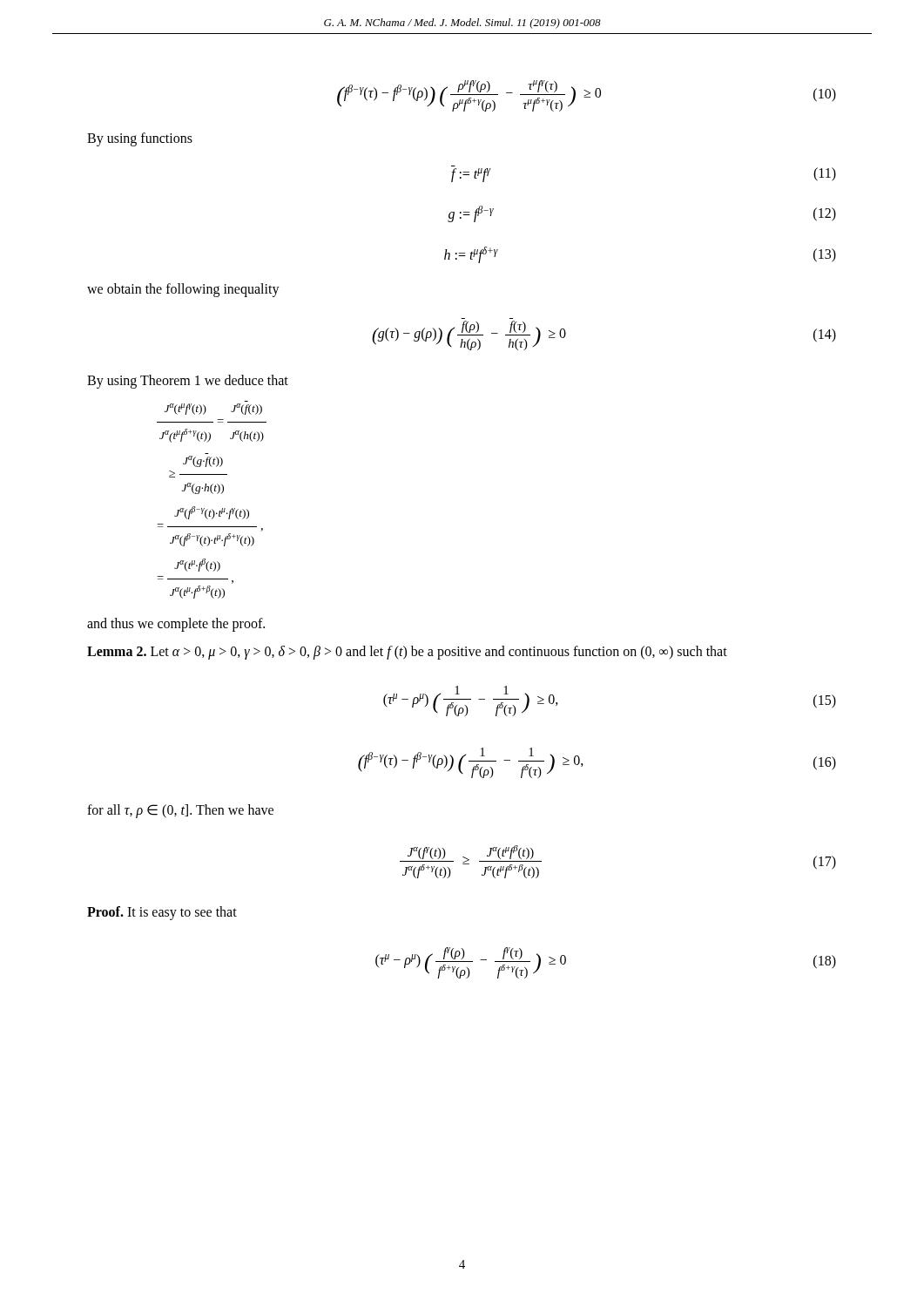
Task: Find the block starting "Jα(tμfγ(t)) Jα(tμfδ+γ(t)) = Jα(f(t)) Jα(h(t)) ≥ Jα(g·f(t)) Jα(g·h(t))"
Action: coord(212,499)
